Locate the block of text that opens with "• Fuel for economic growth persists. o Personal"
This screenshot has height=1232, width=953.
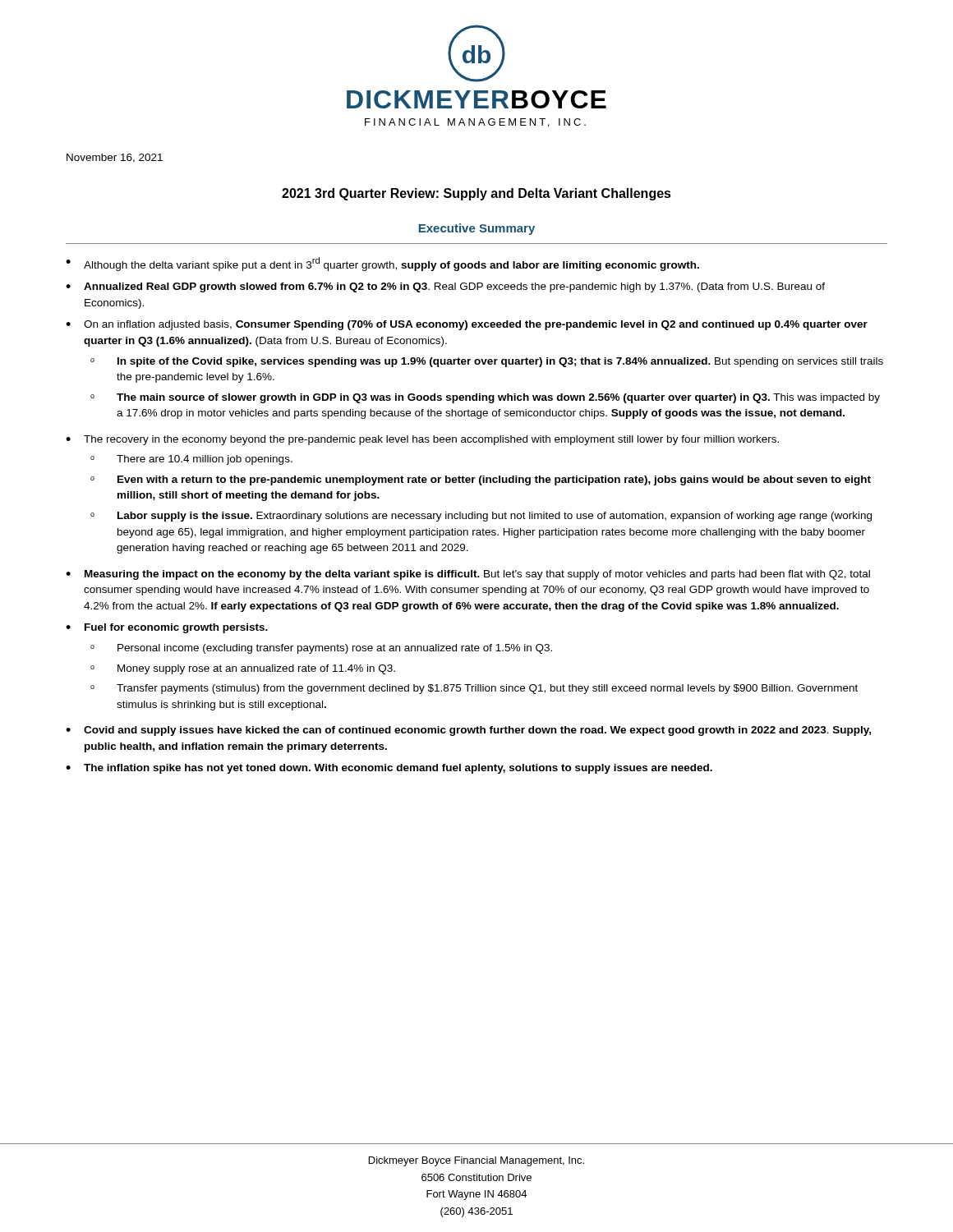(167, 628)
